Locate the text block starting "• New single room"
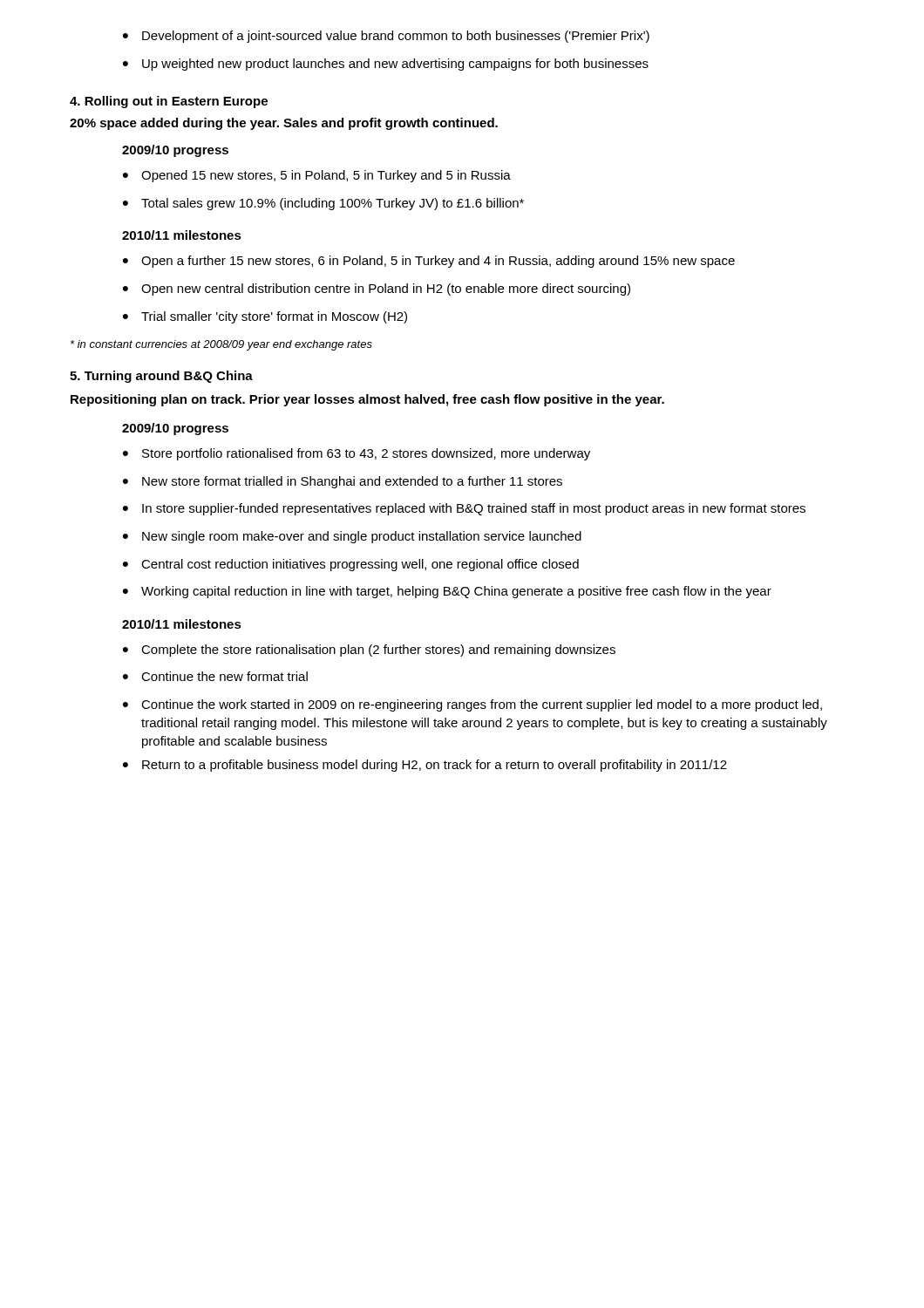Screen dimensions: 1308x924 tap(488, 538)
